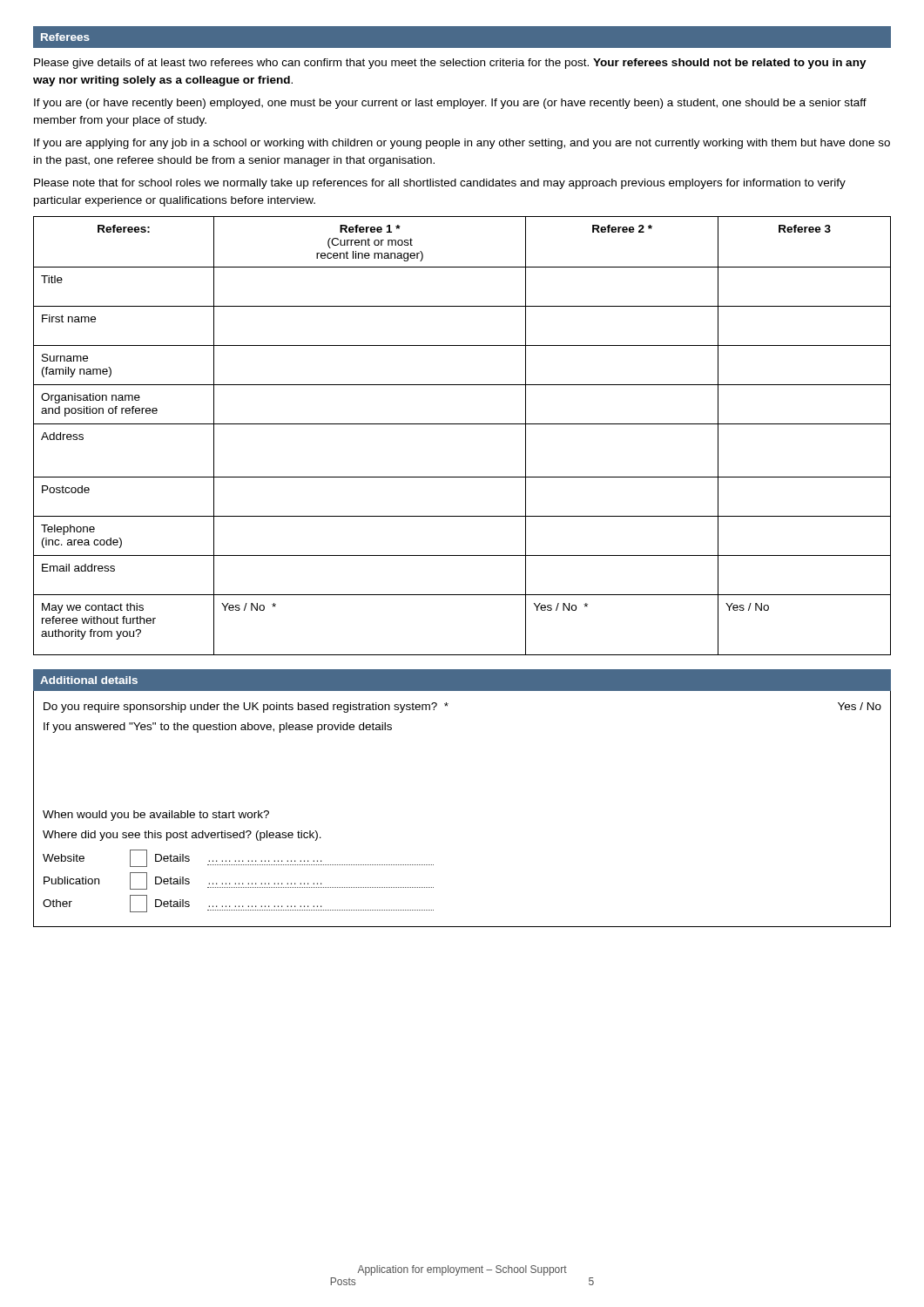Find "Additional details" on this page
This screenshot has width=924, height=1307.
tap(89, 680)
